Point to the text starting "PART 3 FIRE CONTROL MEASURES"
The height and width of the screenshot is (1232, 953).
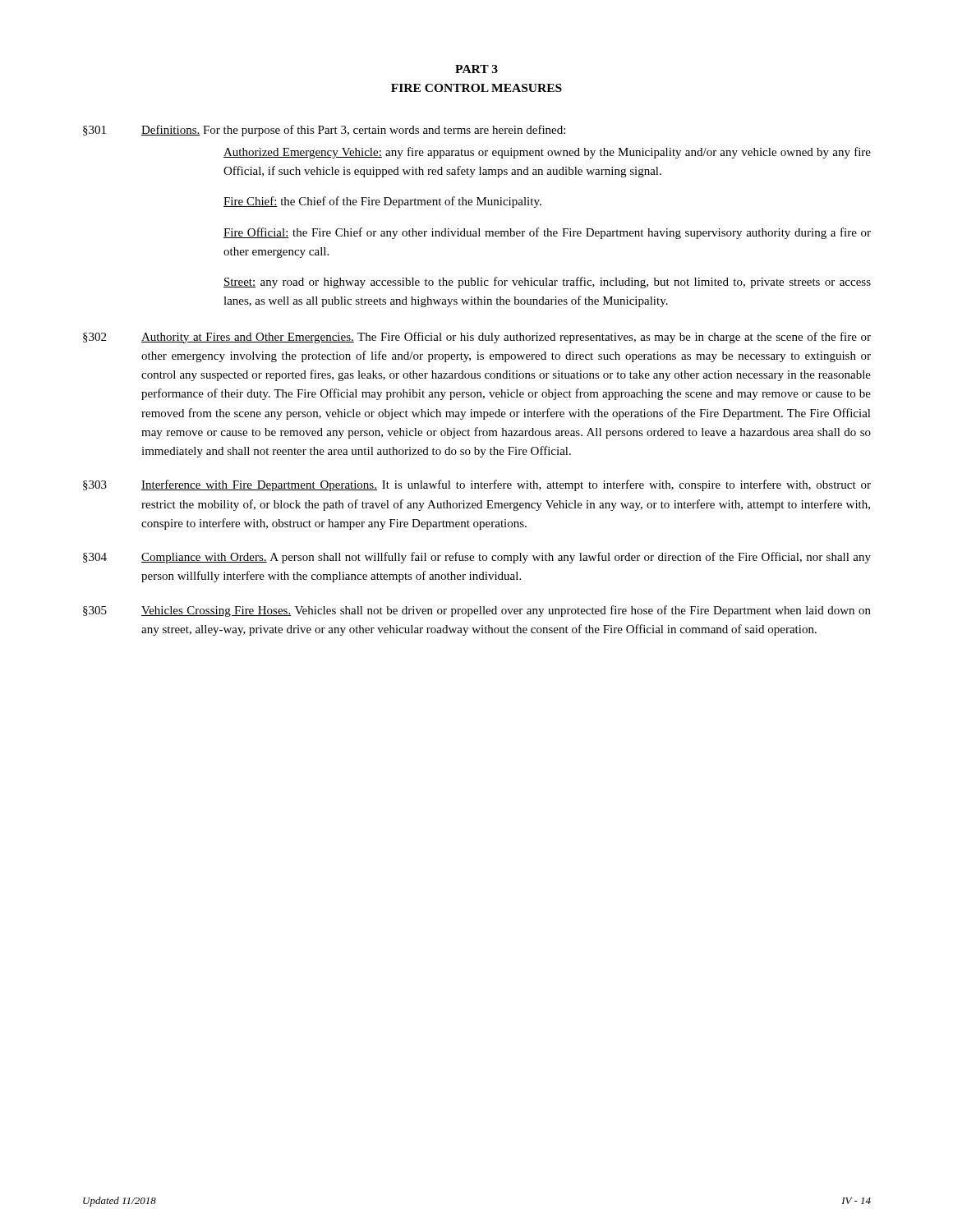[x=476, y=78]
